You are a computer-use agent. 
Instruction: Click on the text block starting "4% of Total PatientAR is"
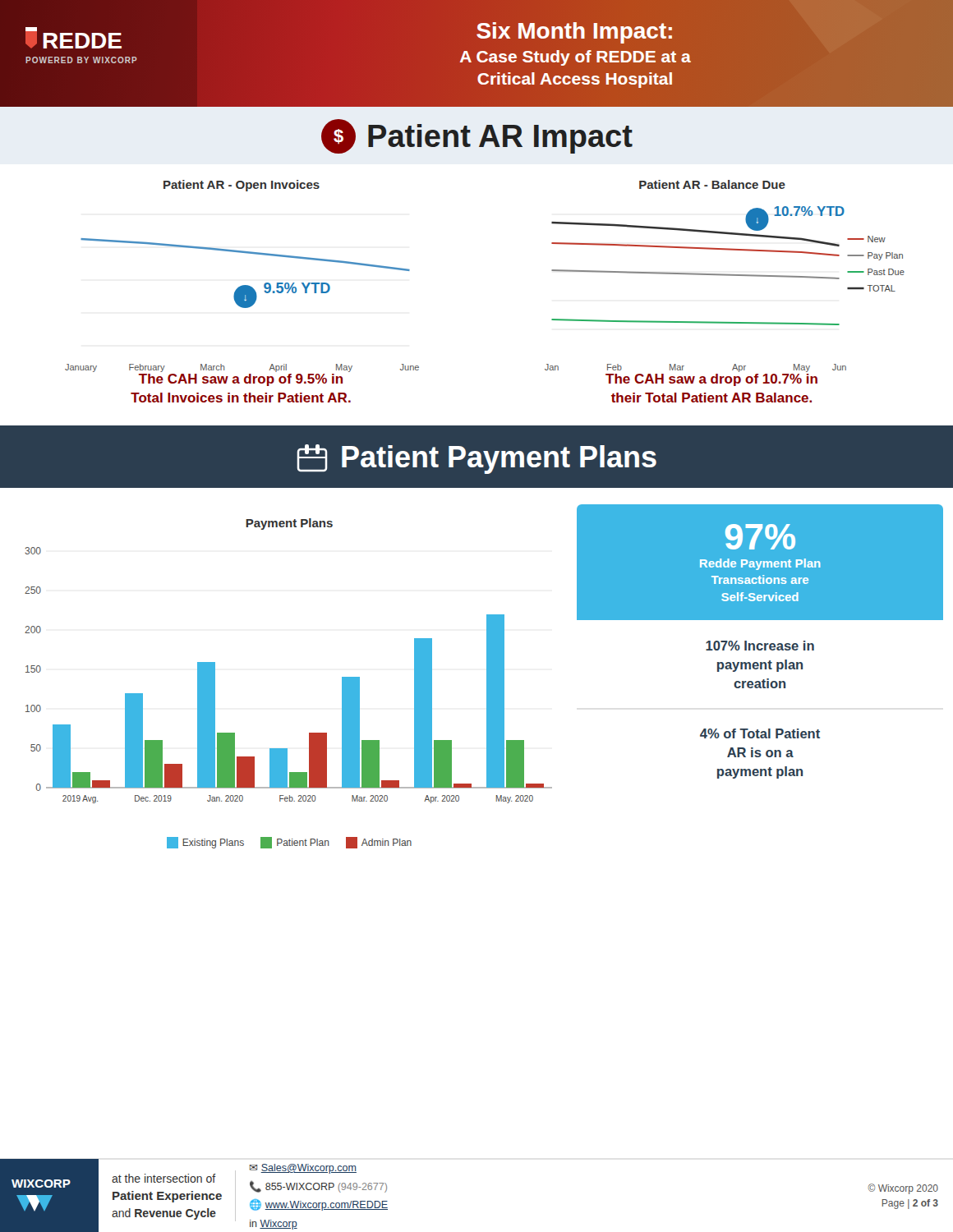pyautogui.click(x=760, y=752)
